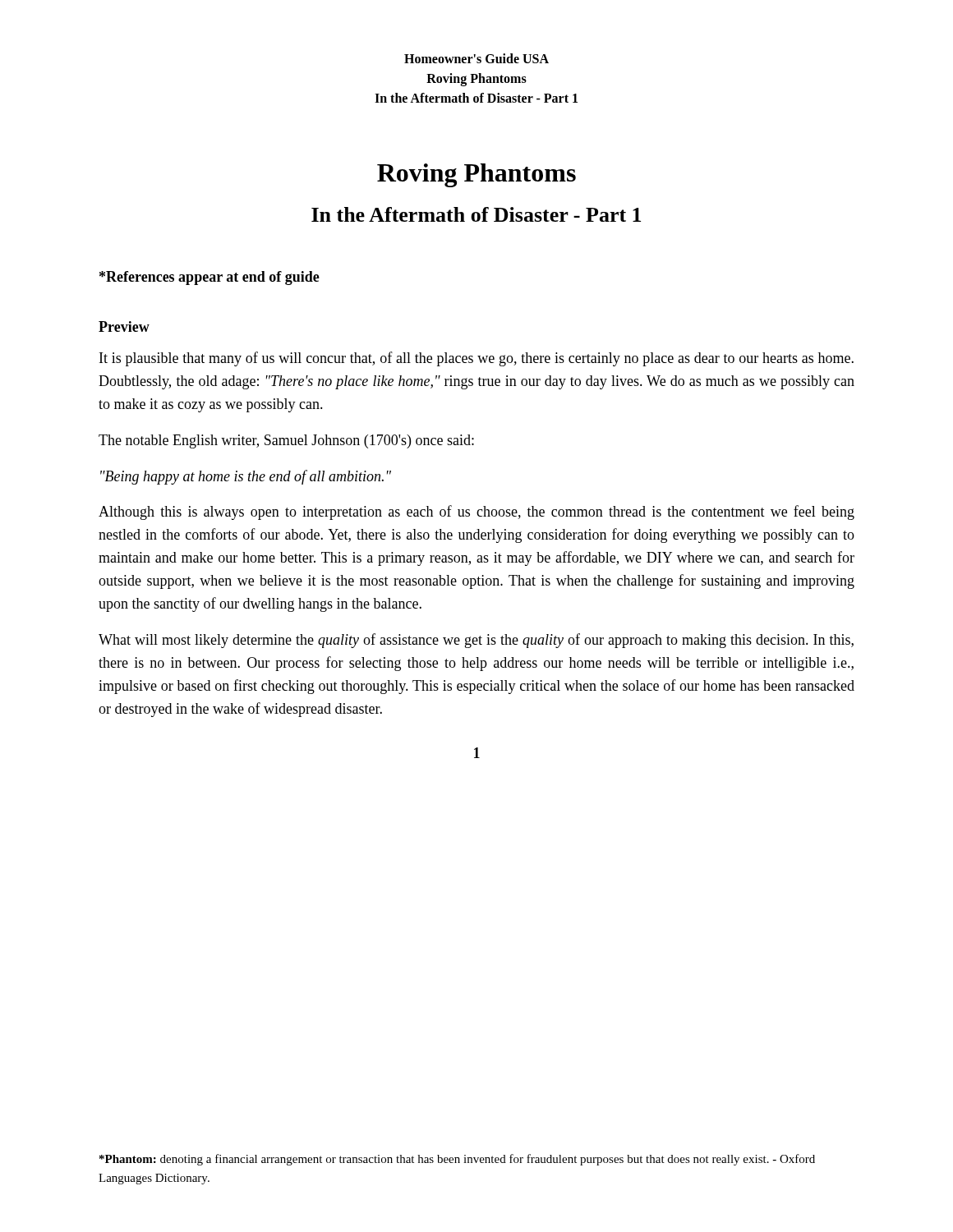The width and height of the screenshot is (953, 1232).
Task: Click on the text block with the text ""Being happy at home"
Action: (x=245, y=476)
